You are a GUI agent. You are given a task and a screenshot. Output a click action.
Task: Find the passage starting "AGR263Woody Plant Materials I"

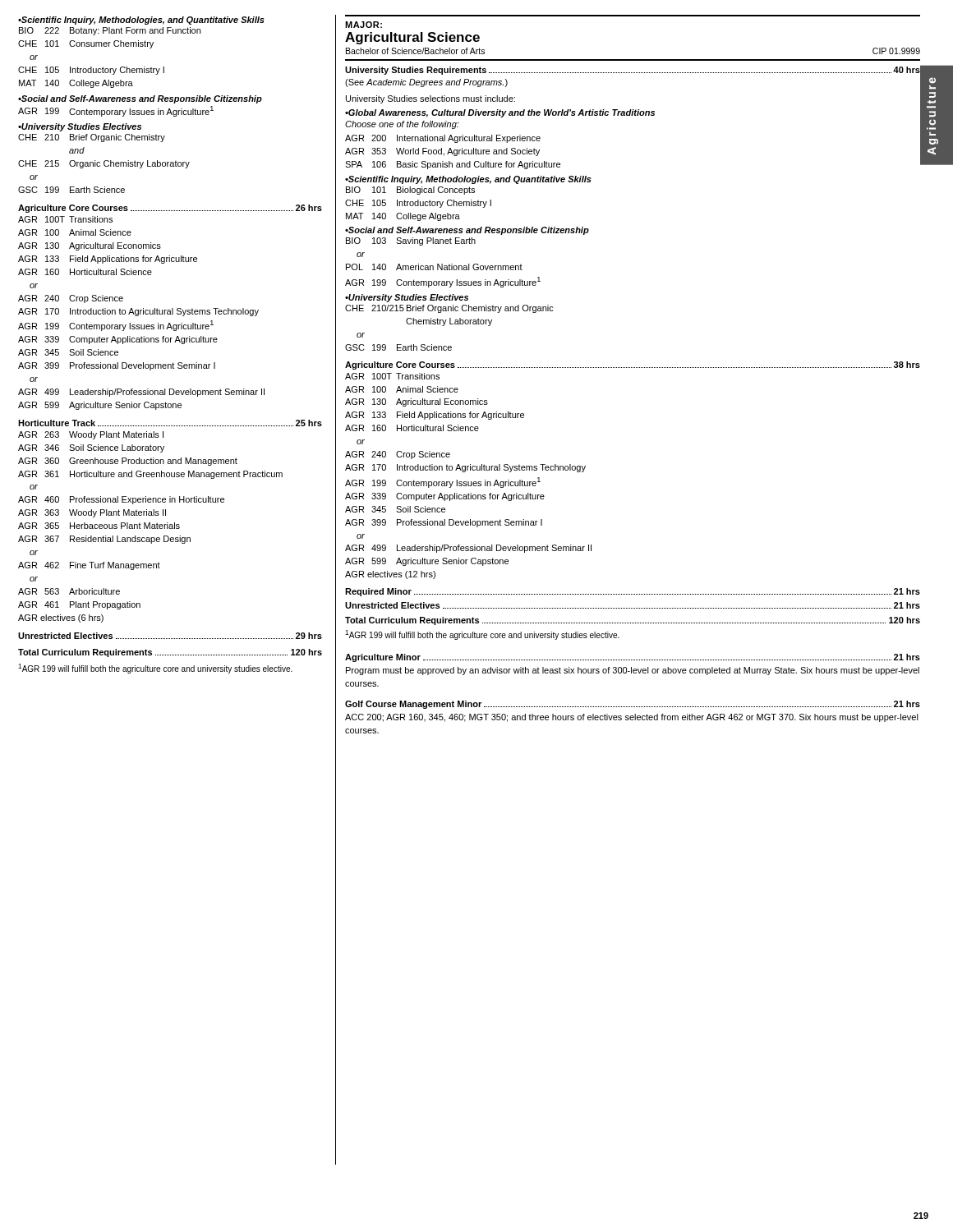point(170,435)
